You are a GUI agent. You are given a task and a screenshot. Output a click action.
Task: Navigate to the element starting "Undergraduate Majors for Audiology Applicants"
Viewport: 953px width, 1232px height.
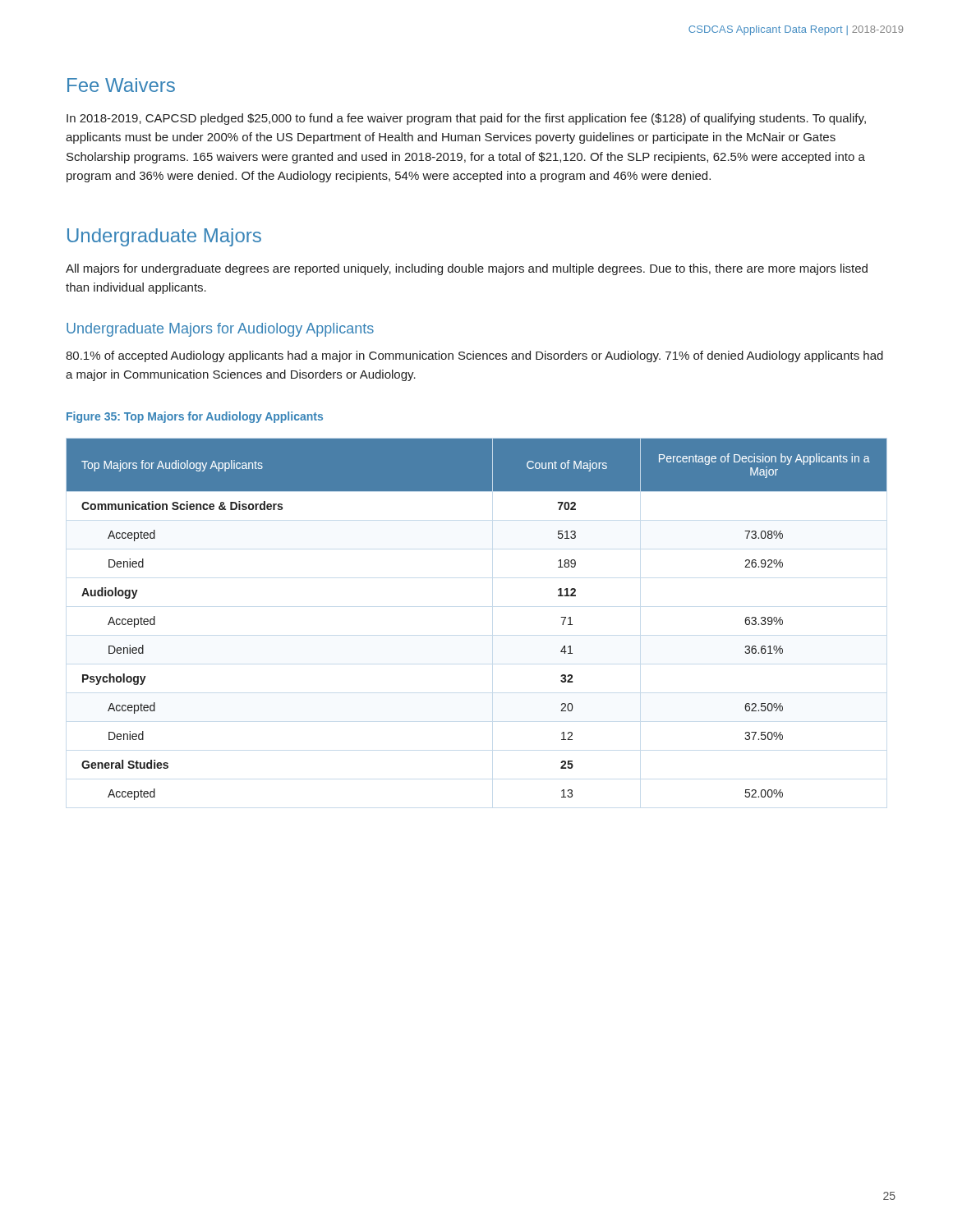[x=220, y=329]
